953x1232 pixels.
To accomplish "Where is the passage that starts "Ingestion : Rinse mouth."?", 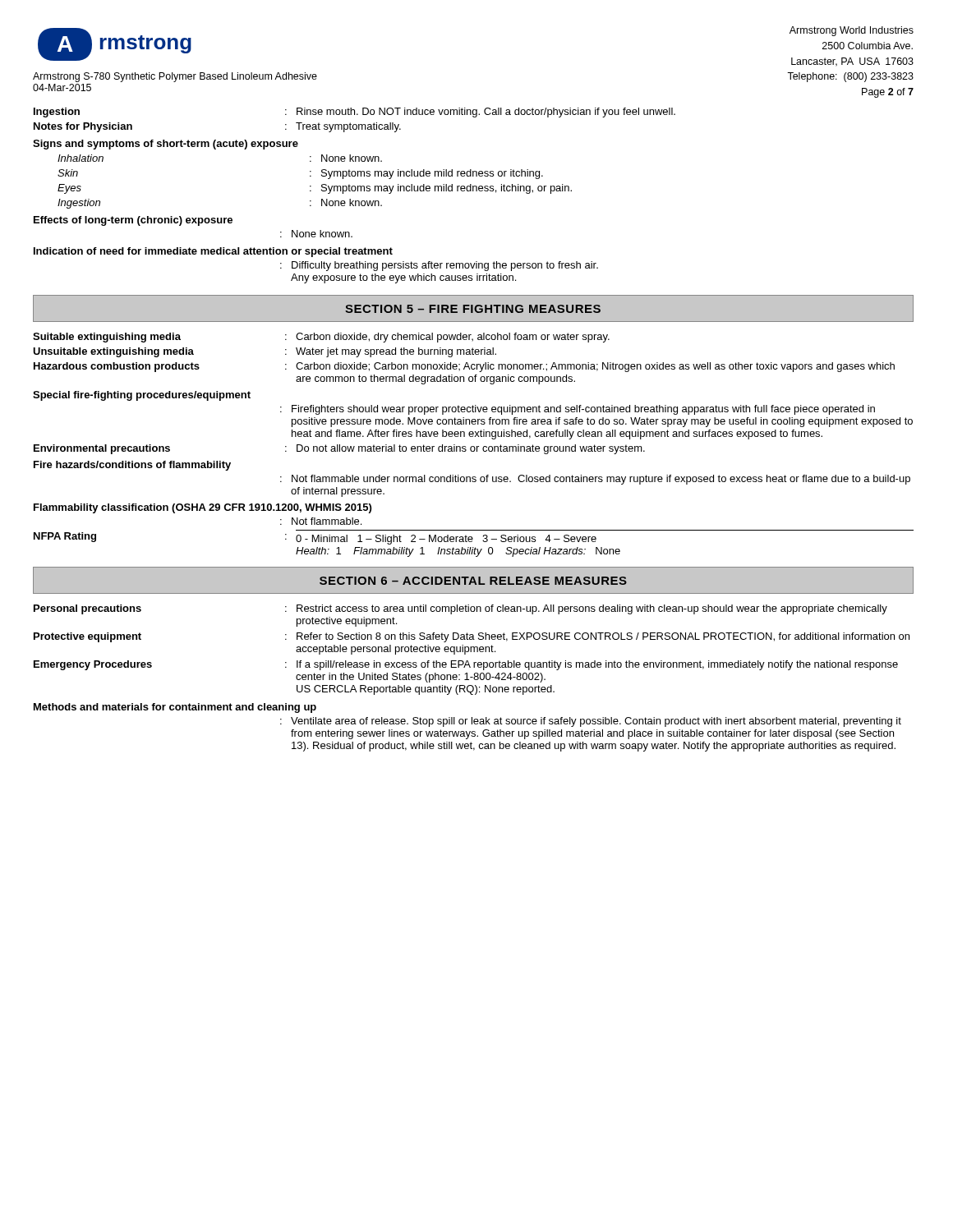I will (x=473, y=111).
